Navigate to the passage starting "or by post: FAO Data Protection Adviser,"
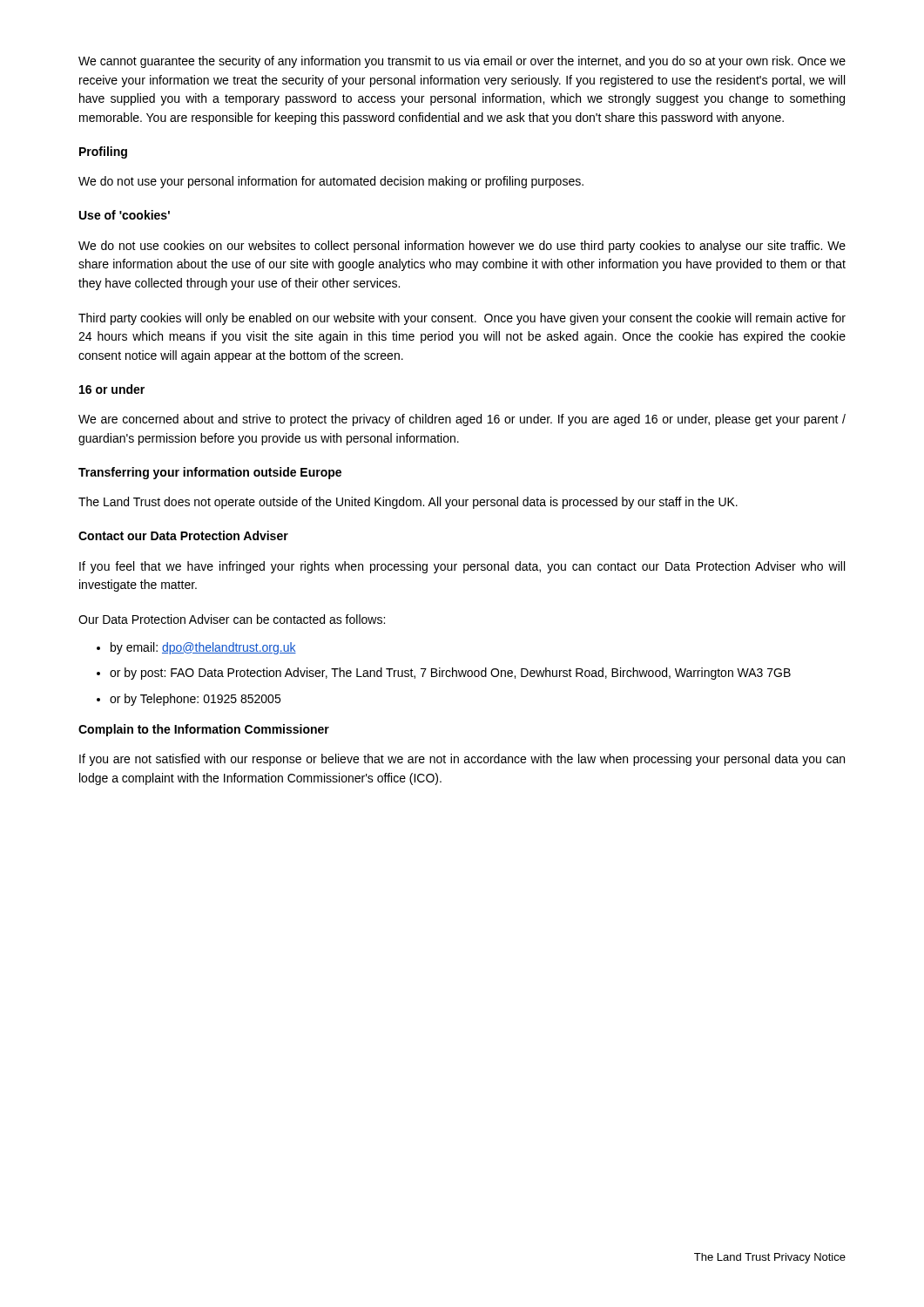Image resolution: width=924 pixels, height=1307 pixels. (450, 673)
